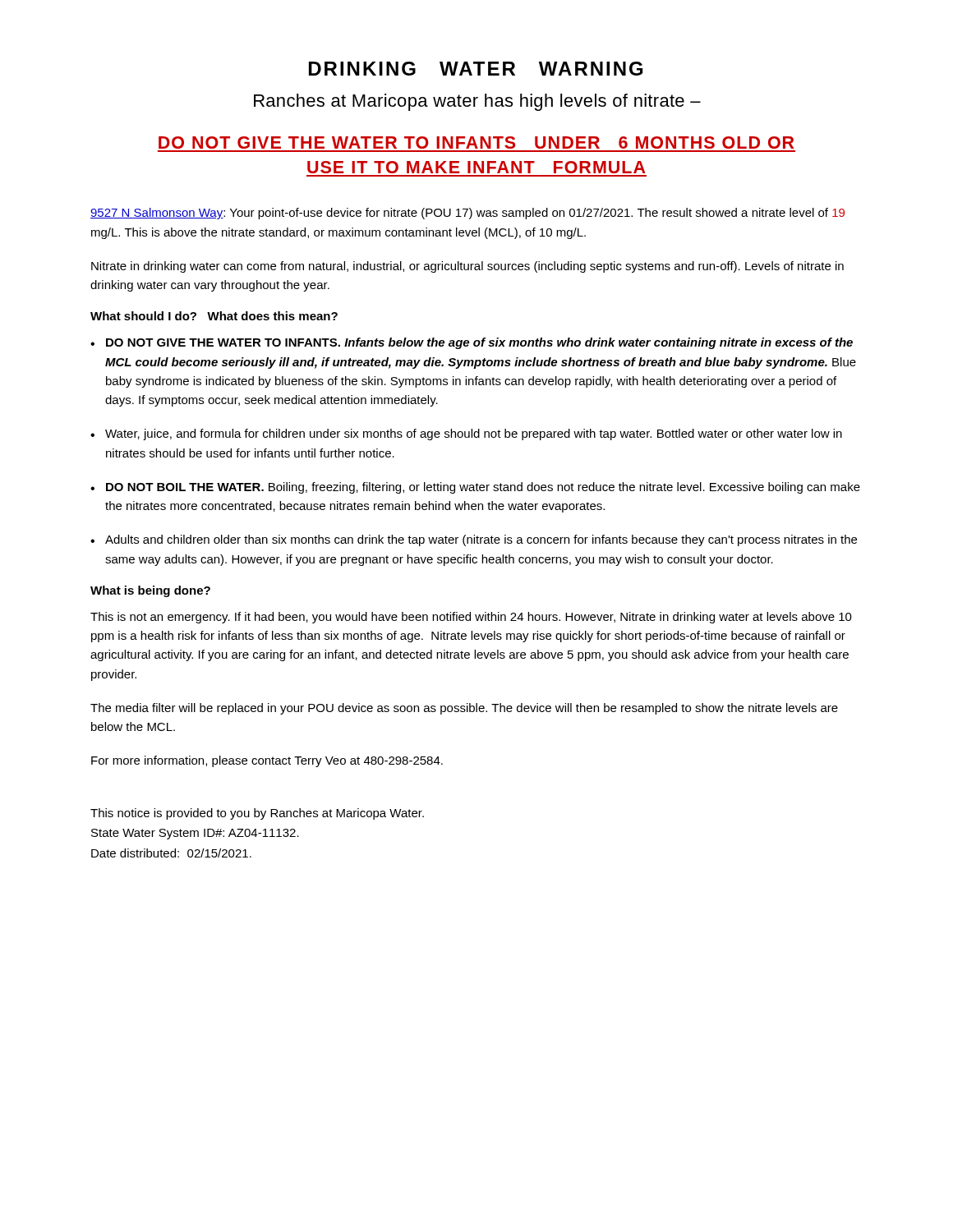Select the block starting "What is being"
The image size is (953, 1232).
coord(151,590)
